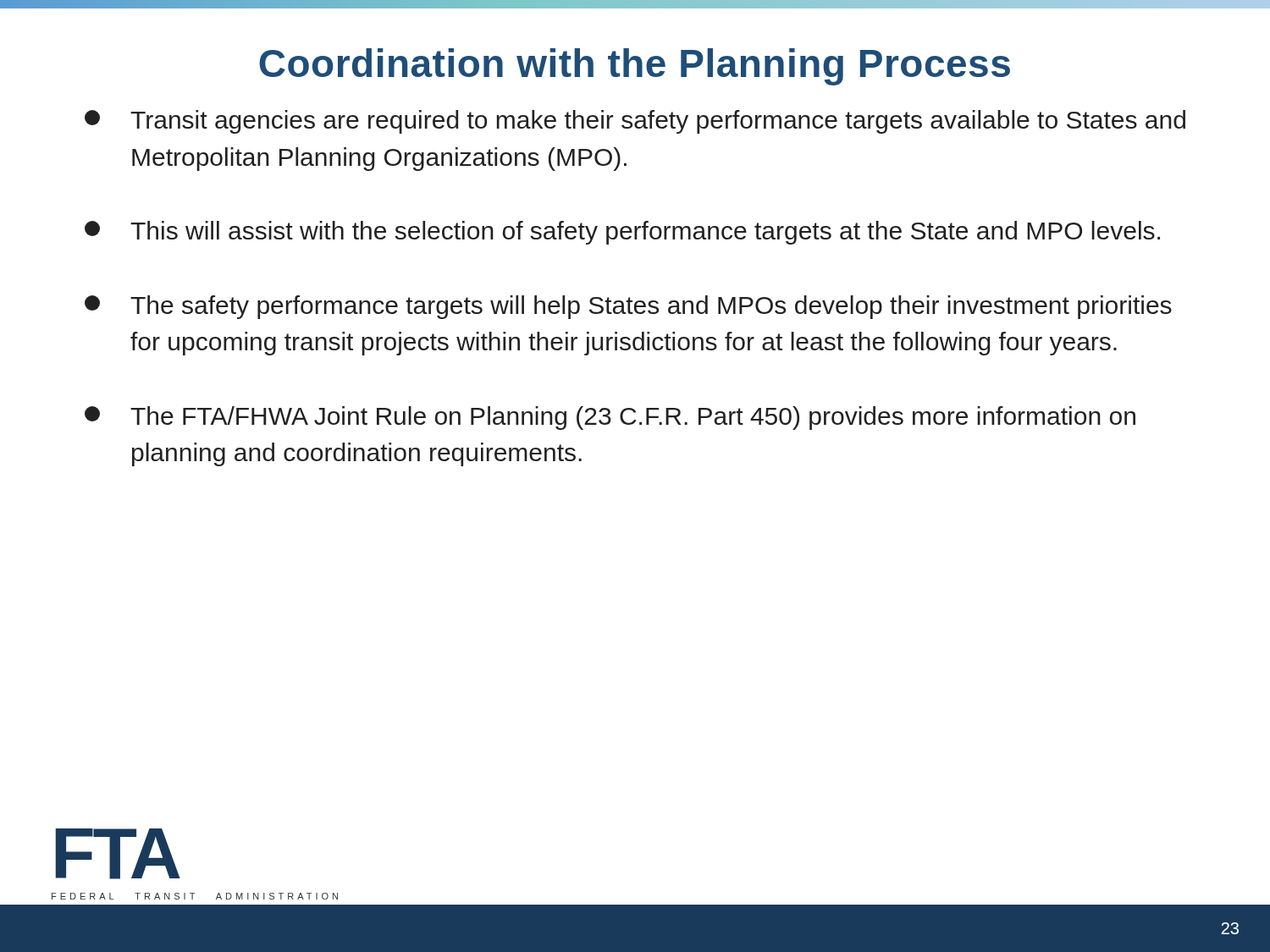The height and width of the screenshot is (952, 1270).
Task: Point to the block beginning "This will assist"
Action: 644,231
